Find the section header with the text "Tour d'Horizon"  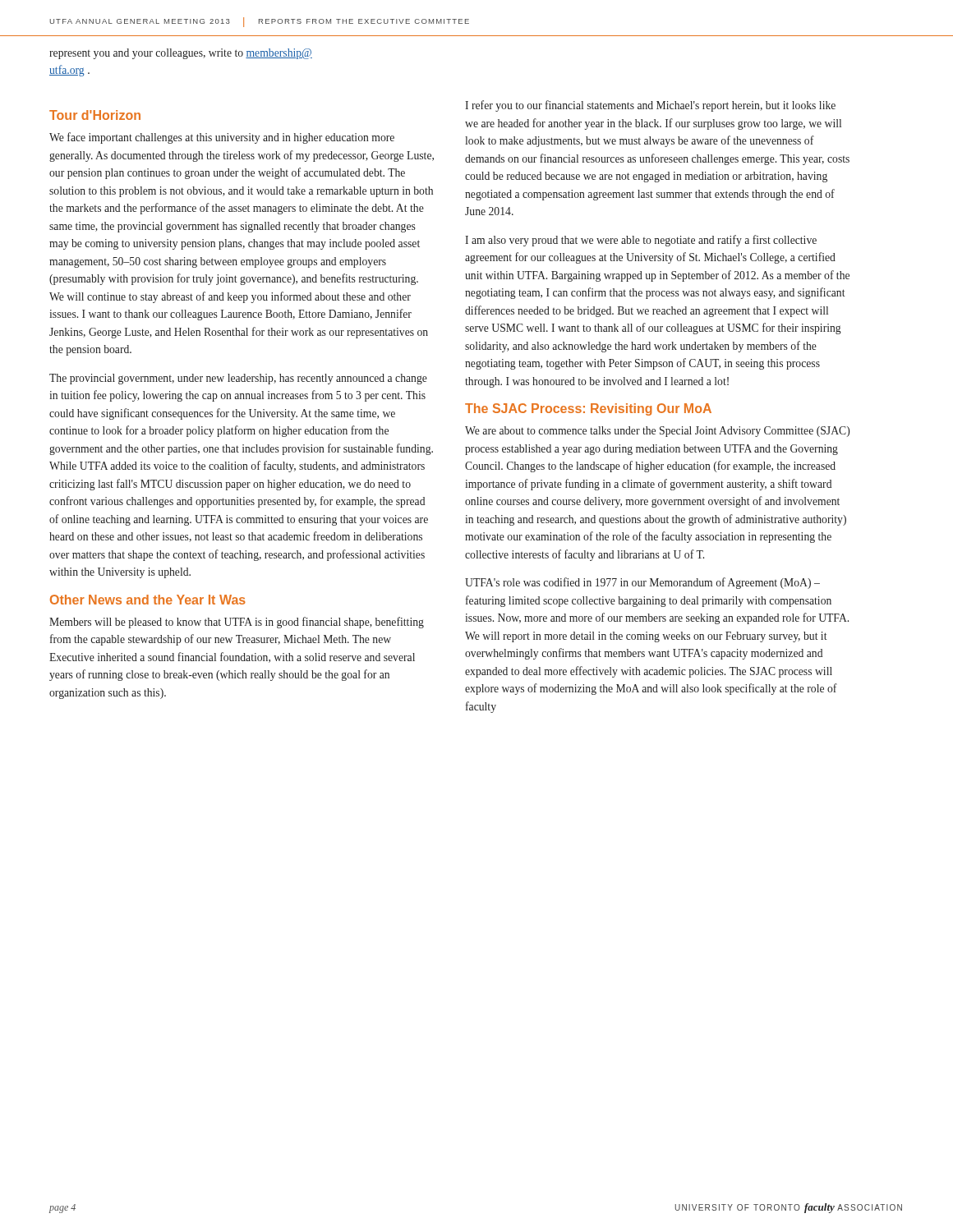point(95,115)
